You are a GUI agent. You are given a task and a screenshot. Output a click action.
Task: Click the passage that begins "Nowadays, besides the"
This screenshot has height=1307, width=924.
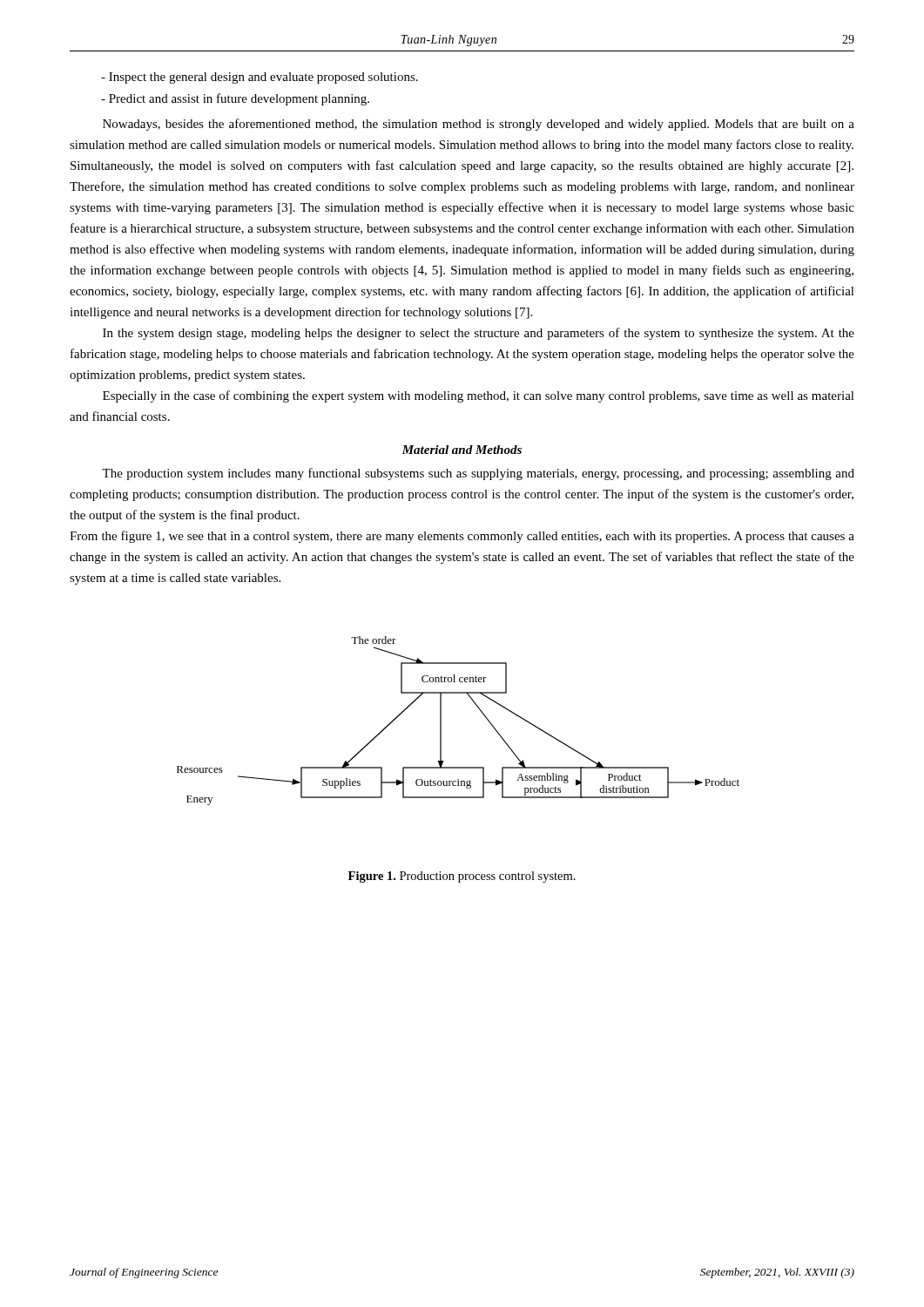pyautogui.click(x=462, y=217)
